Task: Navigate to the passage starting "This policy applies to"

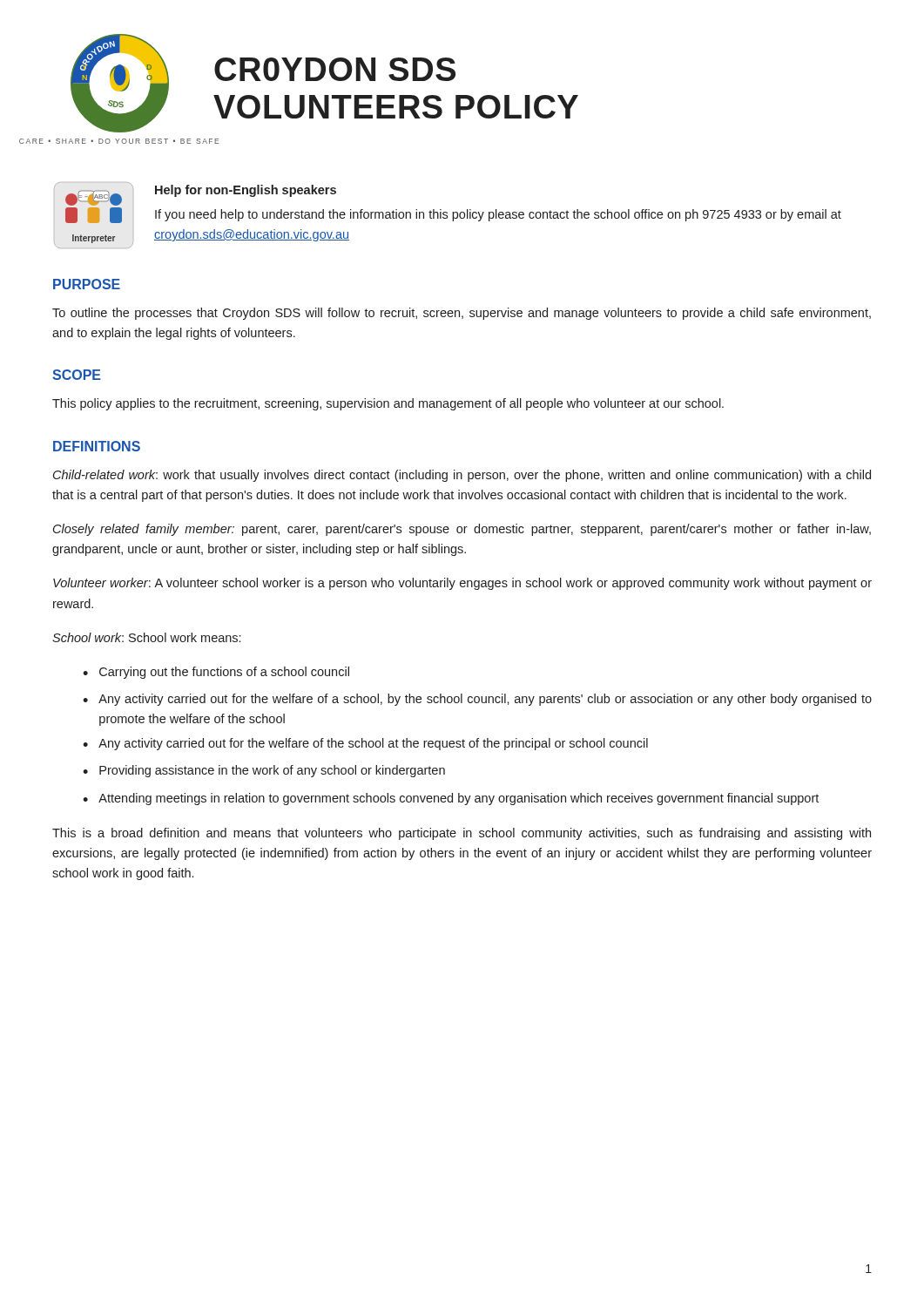Action: tap(388, 404)
